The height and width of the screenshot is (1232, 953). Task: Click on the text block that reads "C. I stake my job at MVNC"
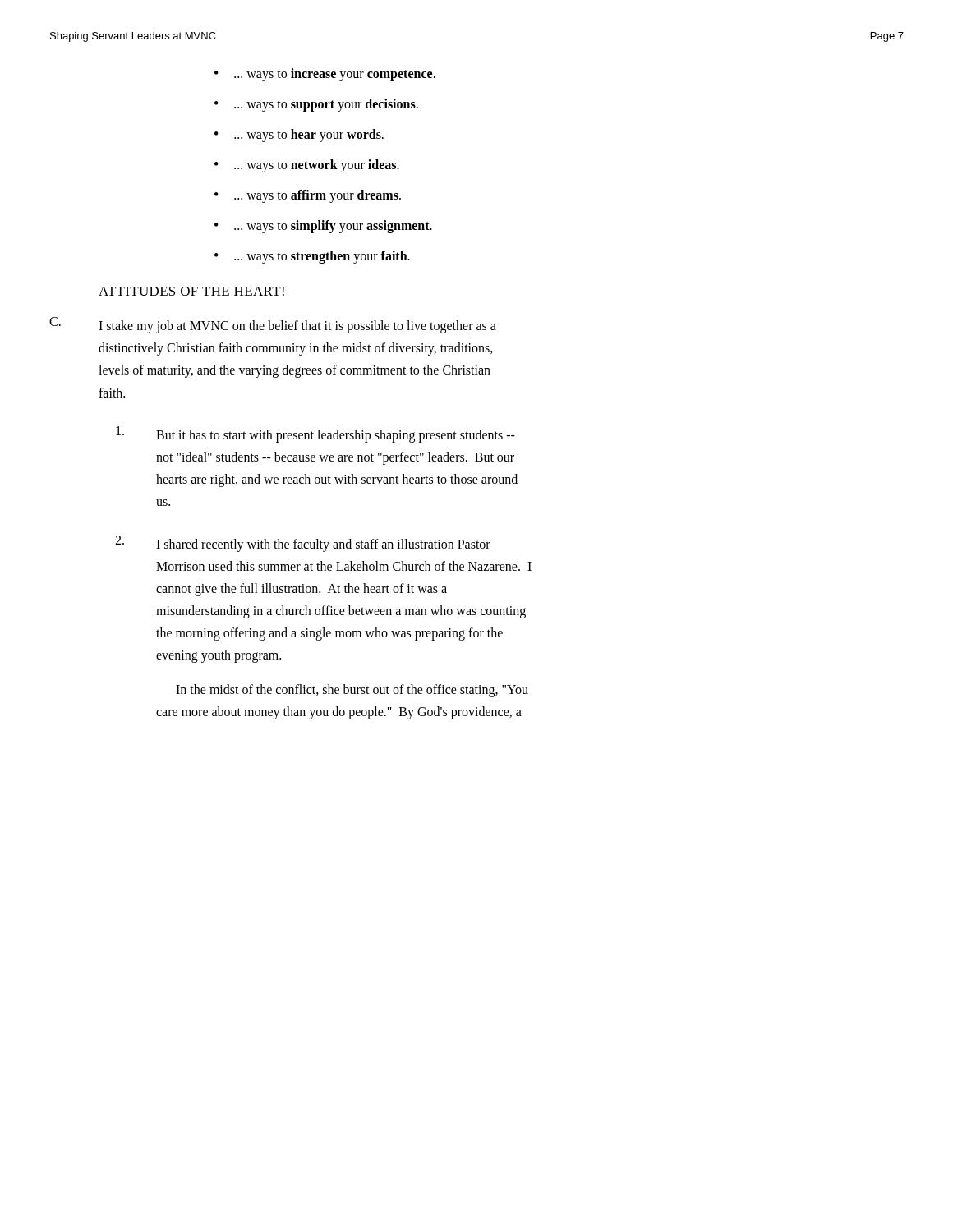coord(273,359)
